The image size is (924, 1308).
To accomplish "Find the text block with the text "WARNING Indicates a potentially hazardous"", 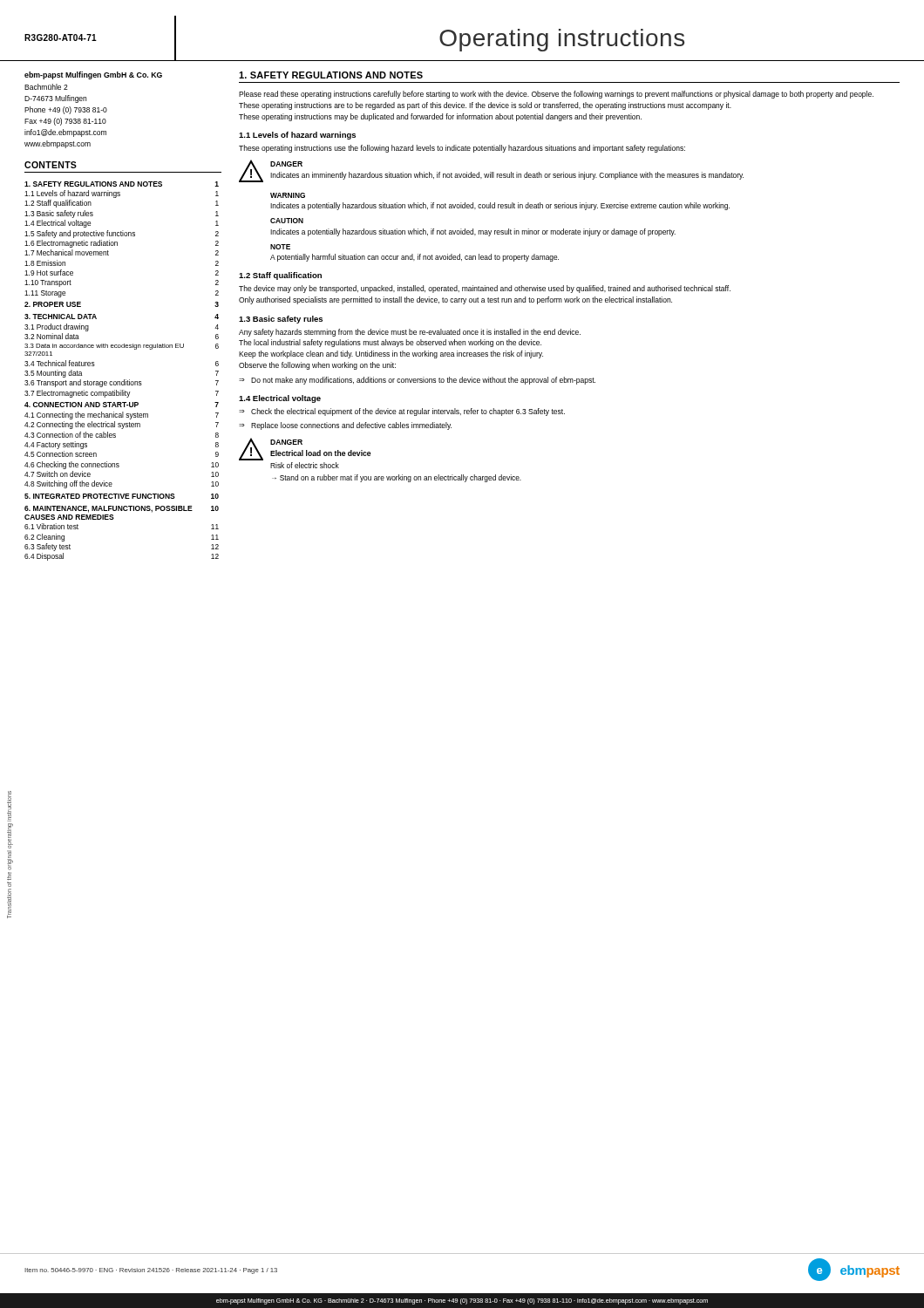I will [x=500, y=201].
